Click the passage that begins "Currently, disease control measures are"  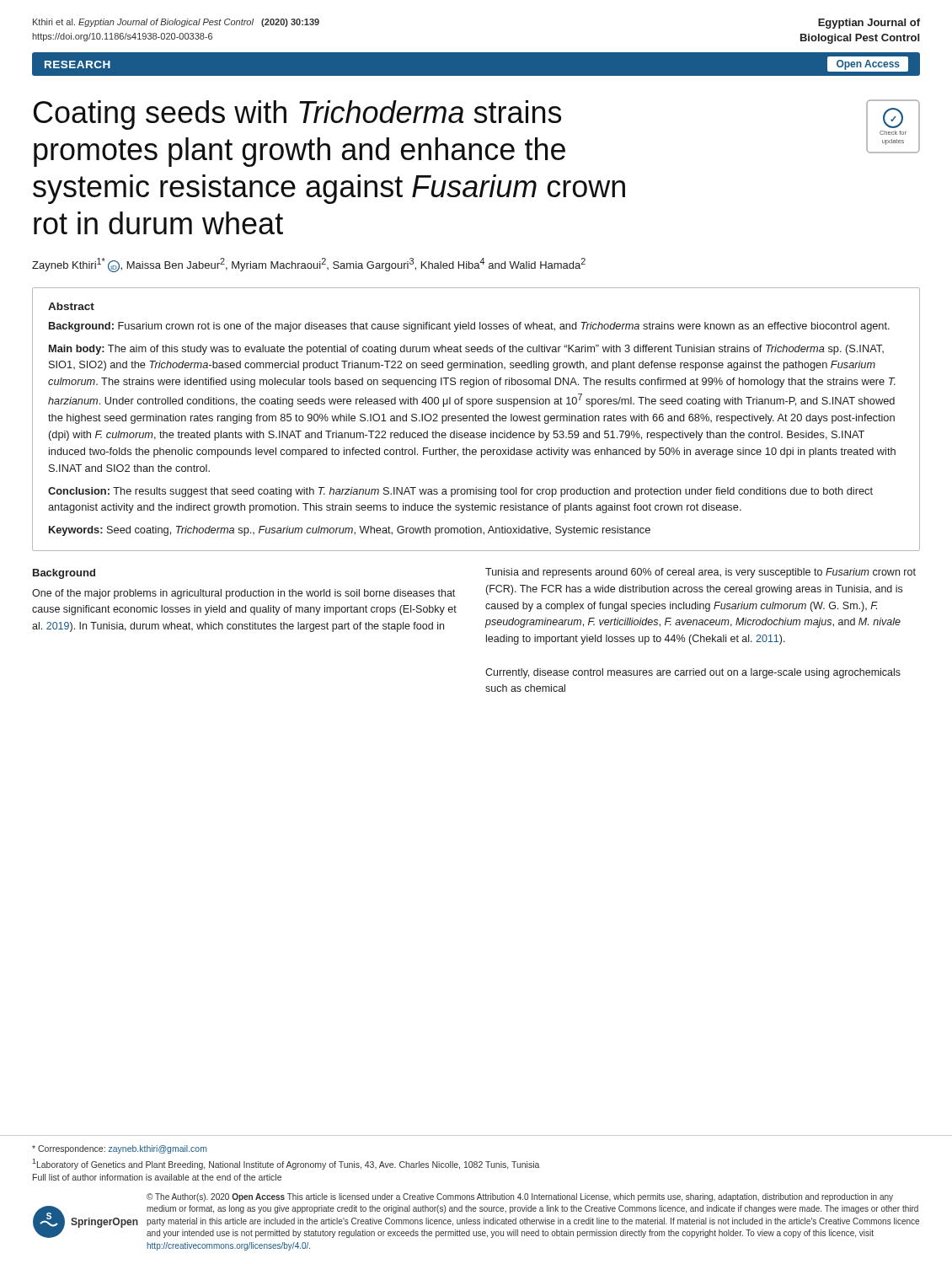pyautogui.click(x=693, y=680)
